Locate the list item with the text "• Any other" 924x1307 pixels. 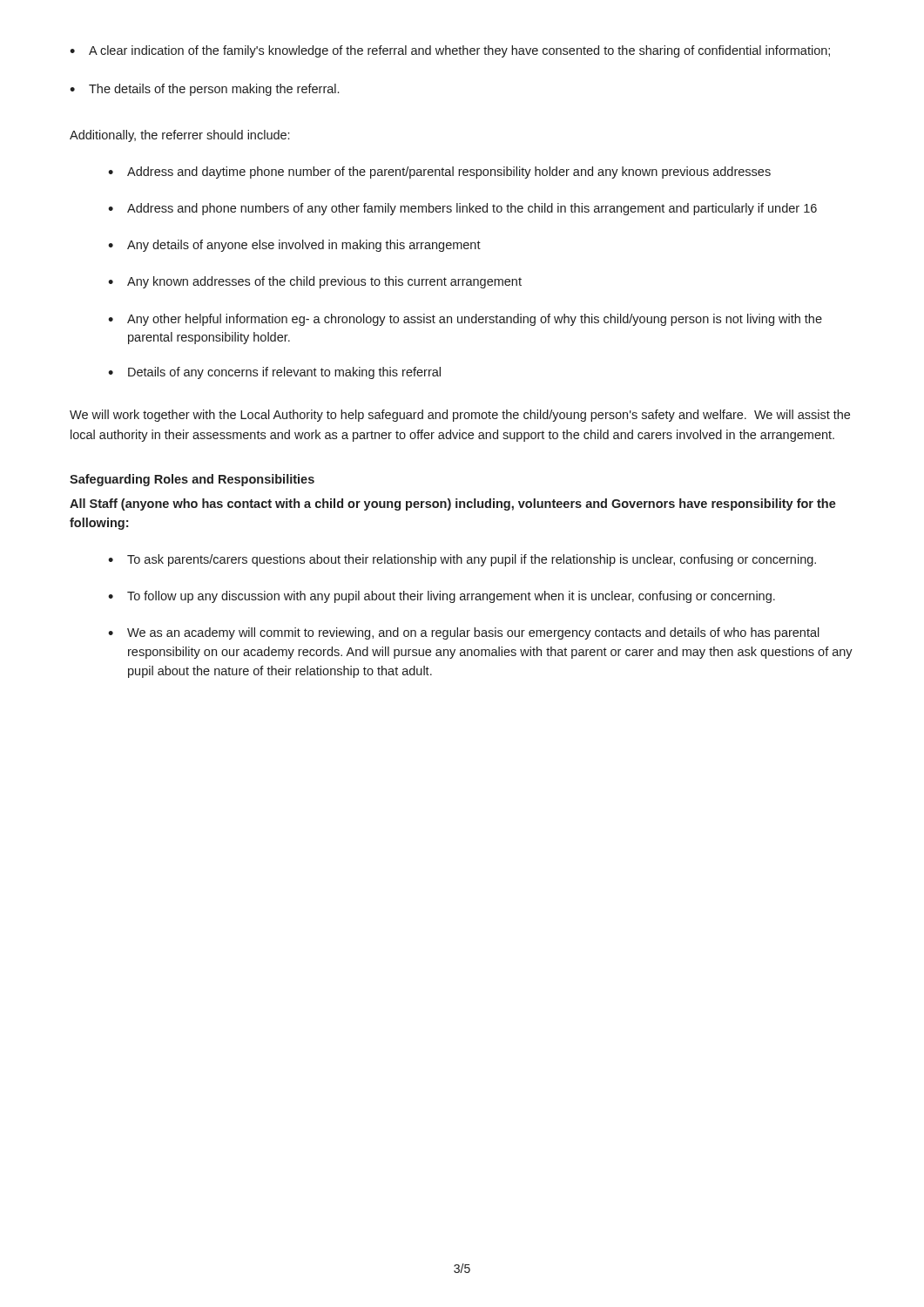click(x=481, y=329)
